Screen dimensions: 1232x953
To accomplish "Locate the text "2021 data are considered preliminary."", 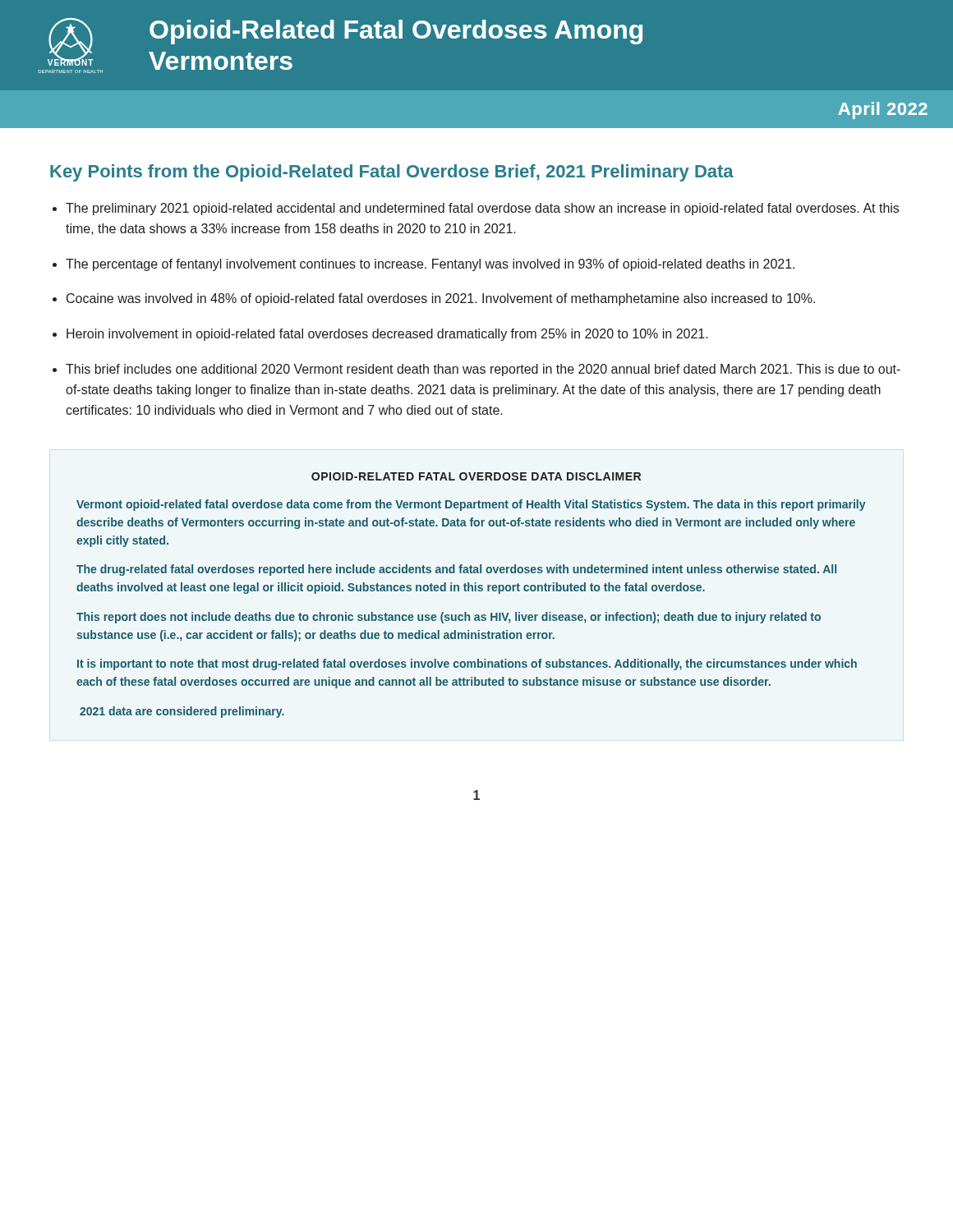I will [180, 711].
